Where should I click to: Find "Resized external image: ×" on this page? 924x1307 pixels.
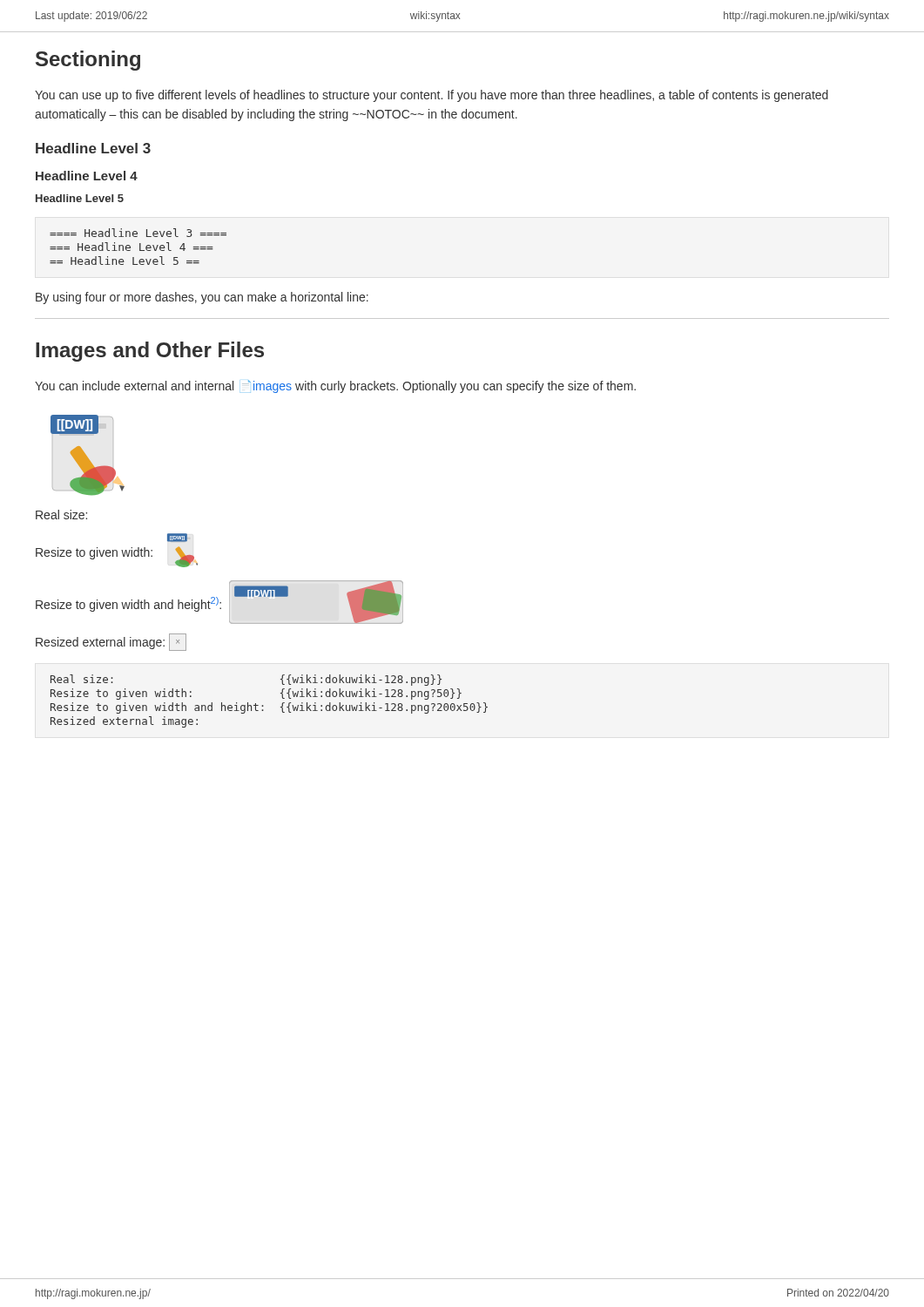(111, 642)
